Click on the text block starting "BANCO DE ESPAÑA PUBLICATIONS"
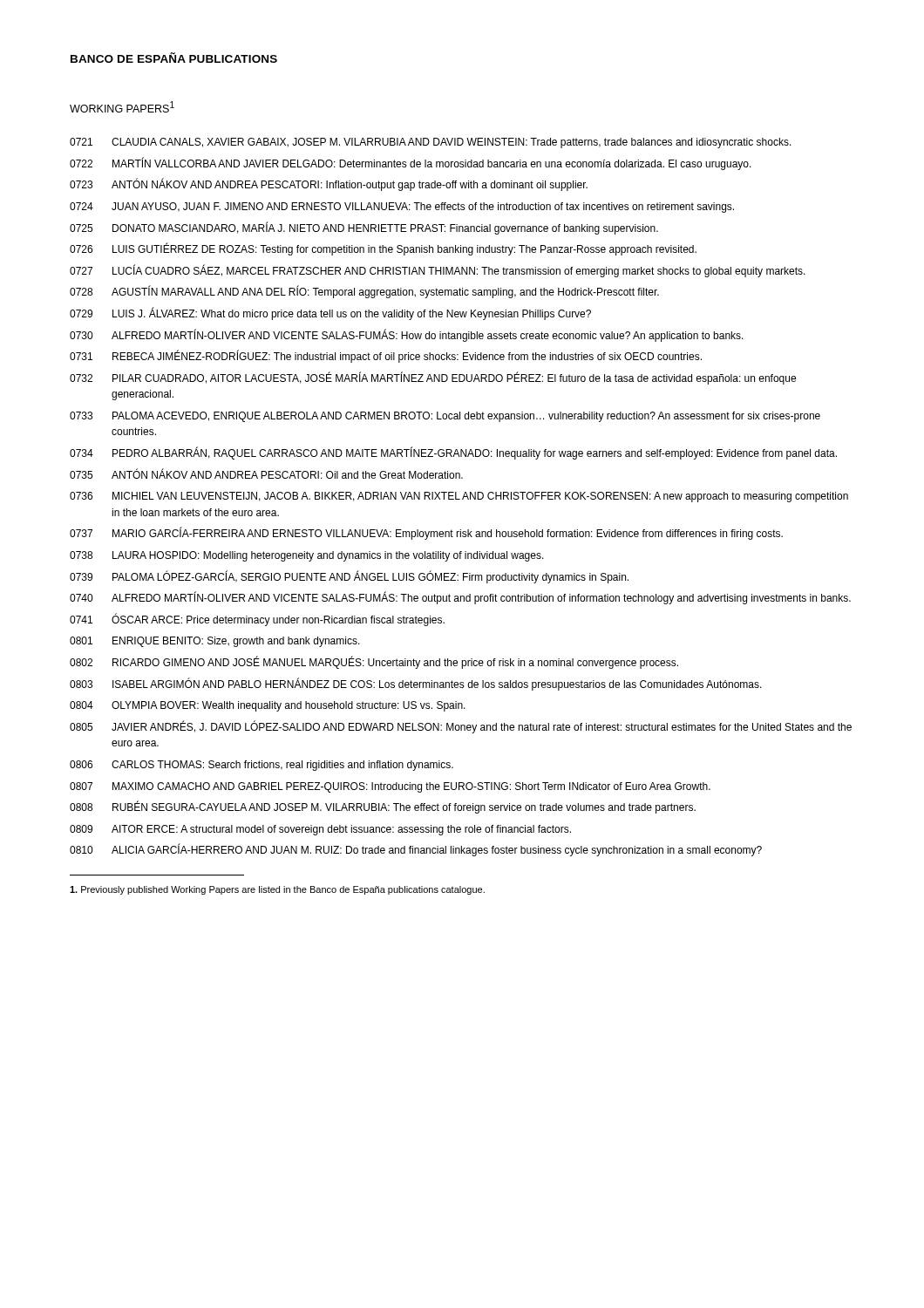 (174, 59)
